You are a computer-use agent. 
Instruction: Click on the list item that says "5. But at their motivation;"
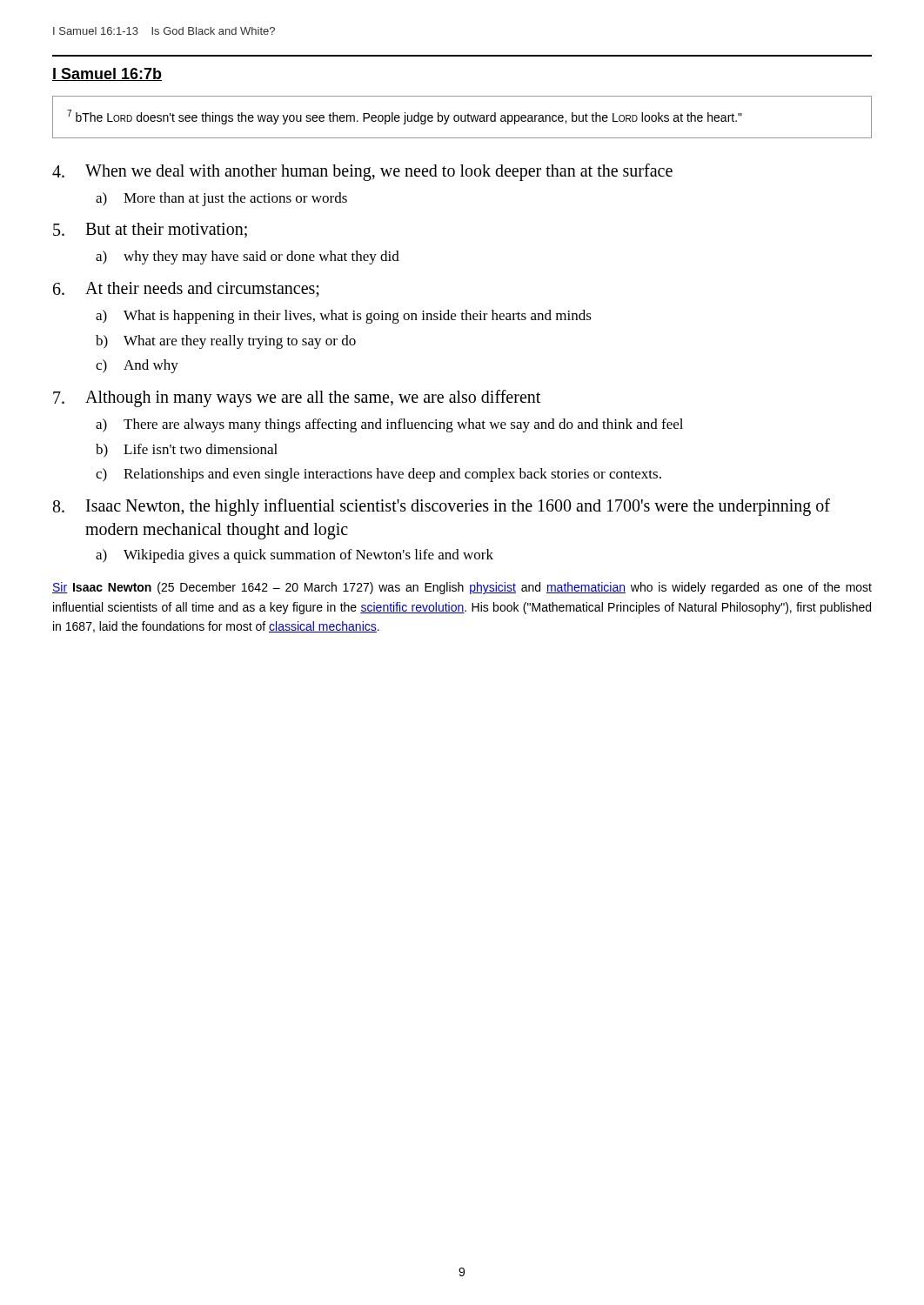point(150,230)
